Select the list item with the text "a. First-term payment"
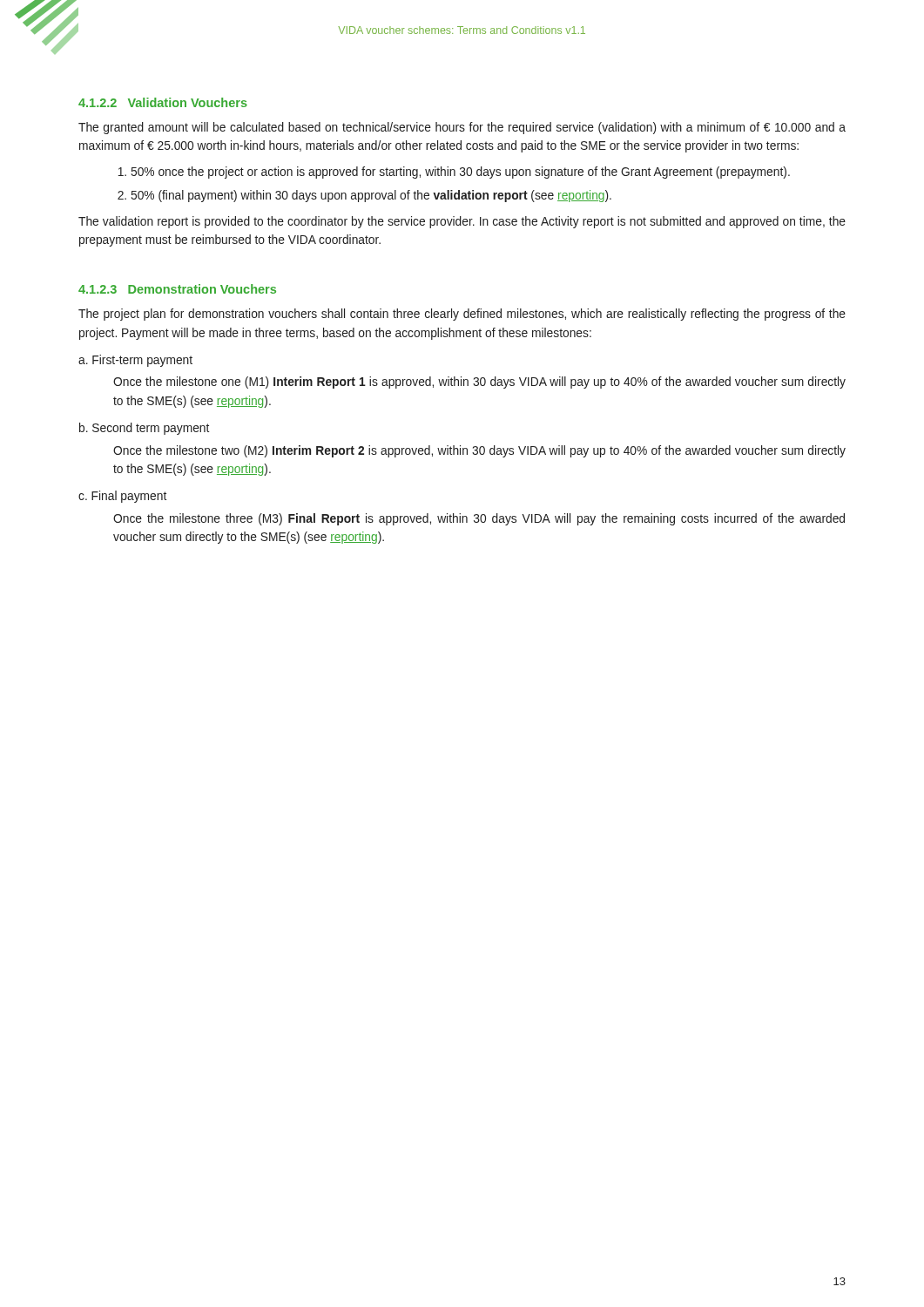Image resolution: width=924 pixels, height=1307 pixels. [x=135, y=360]
